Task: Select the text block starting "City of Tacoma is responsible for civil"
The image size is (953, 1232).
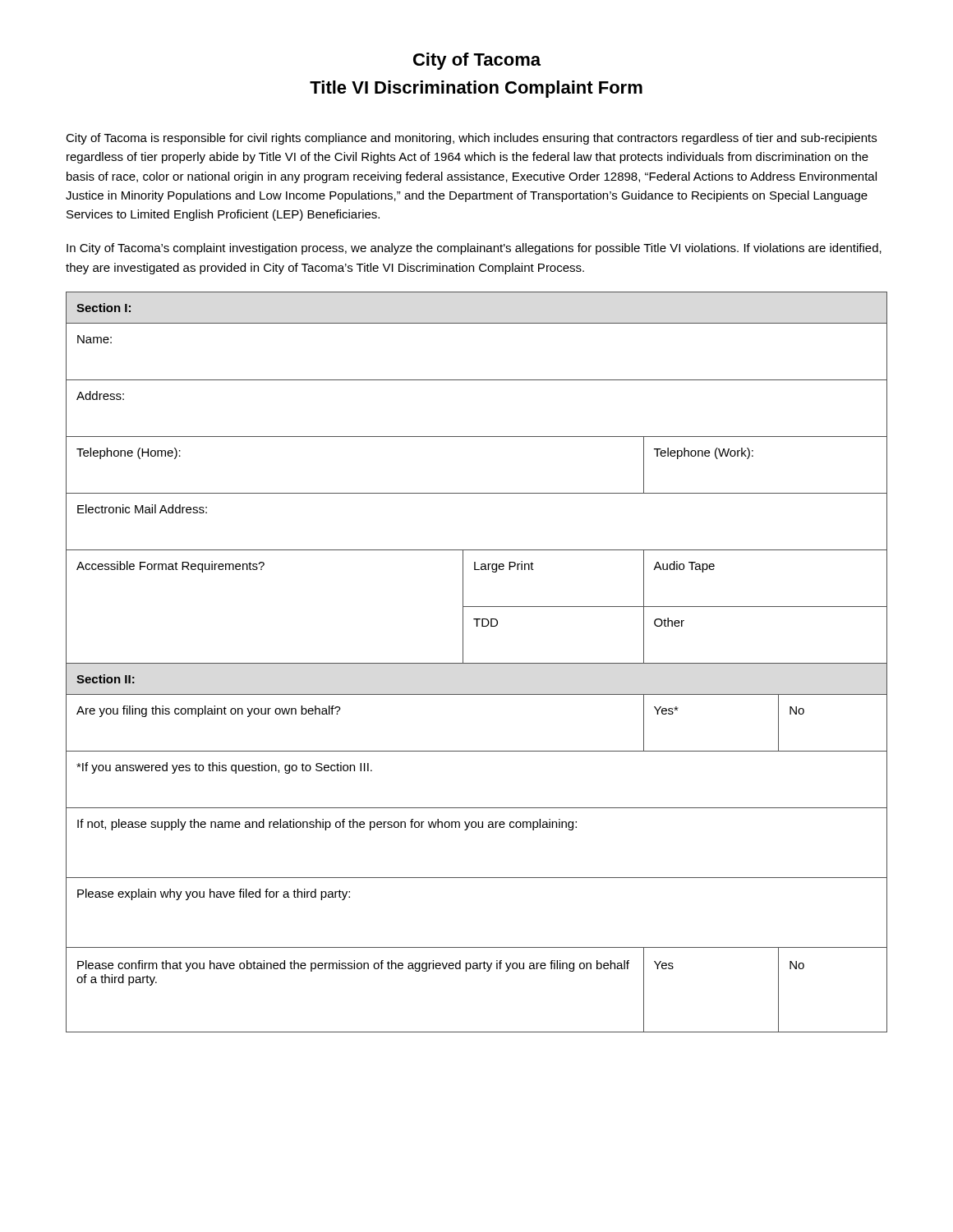Action: tap(472, 176)
